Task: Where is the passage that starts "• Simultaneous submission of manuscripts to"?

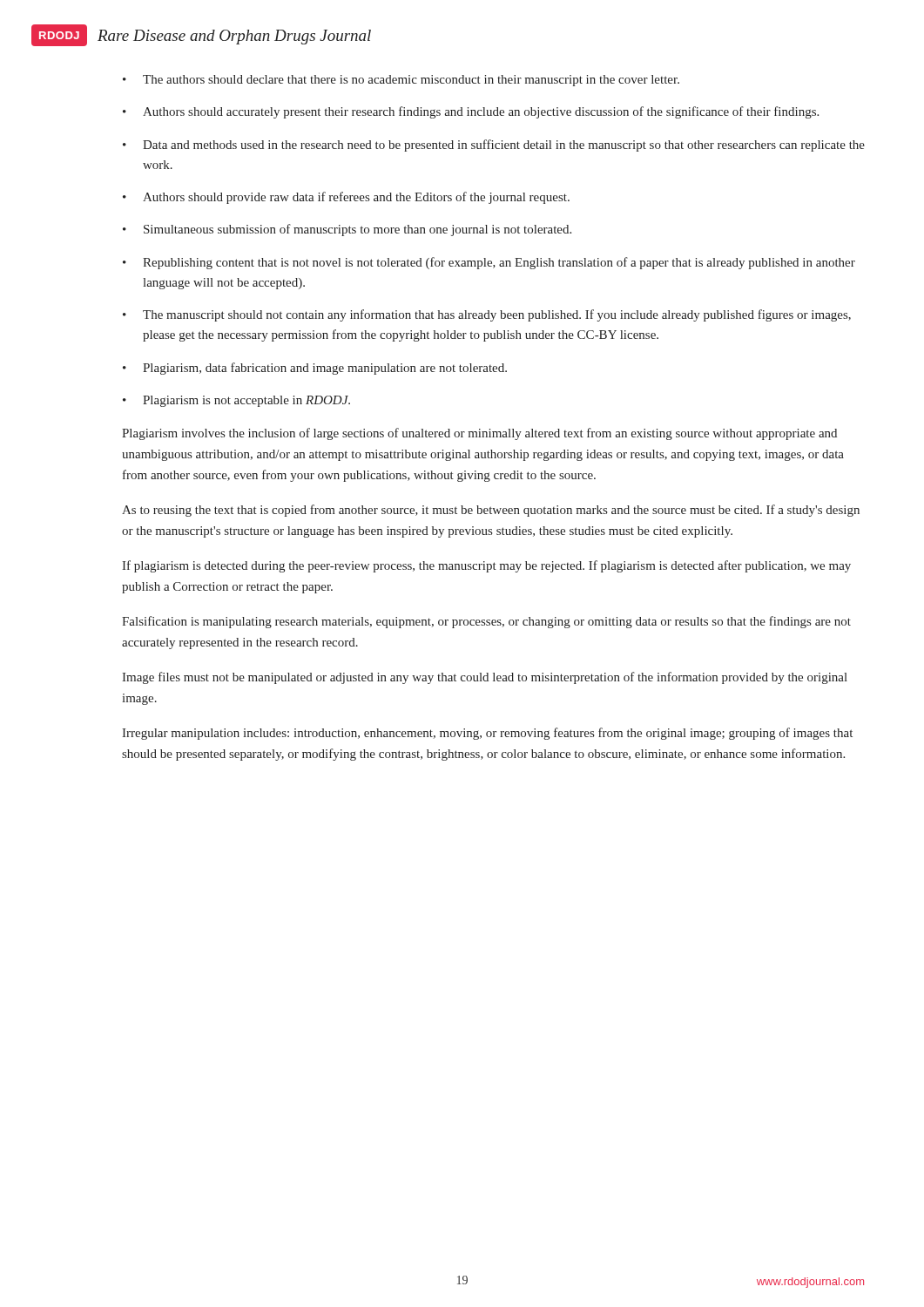Action: [x=493, y=230]
